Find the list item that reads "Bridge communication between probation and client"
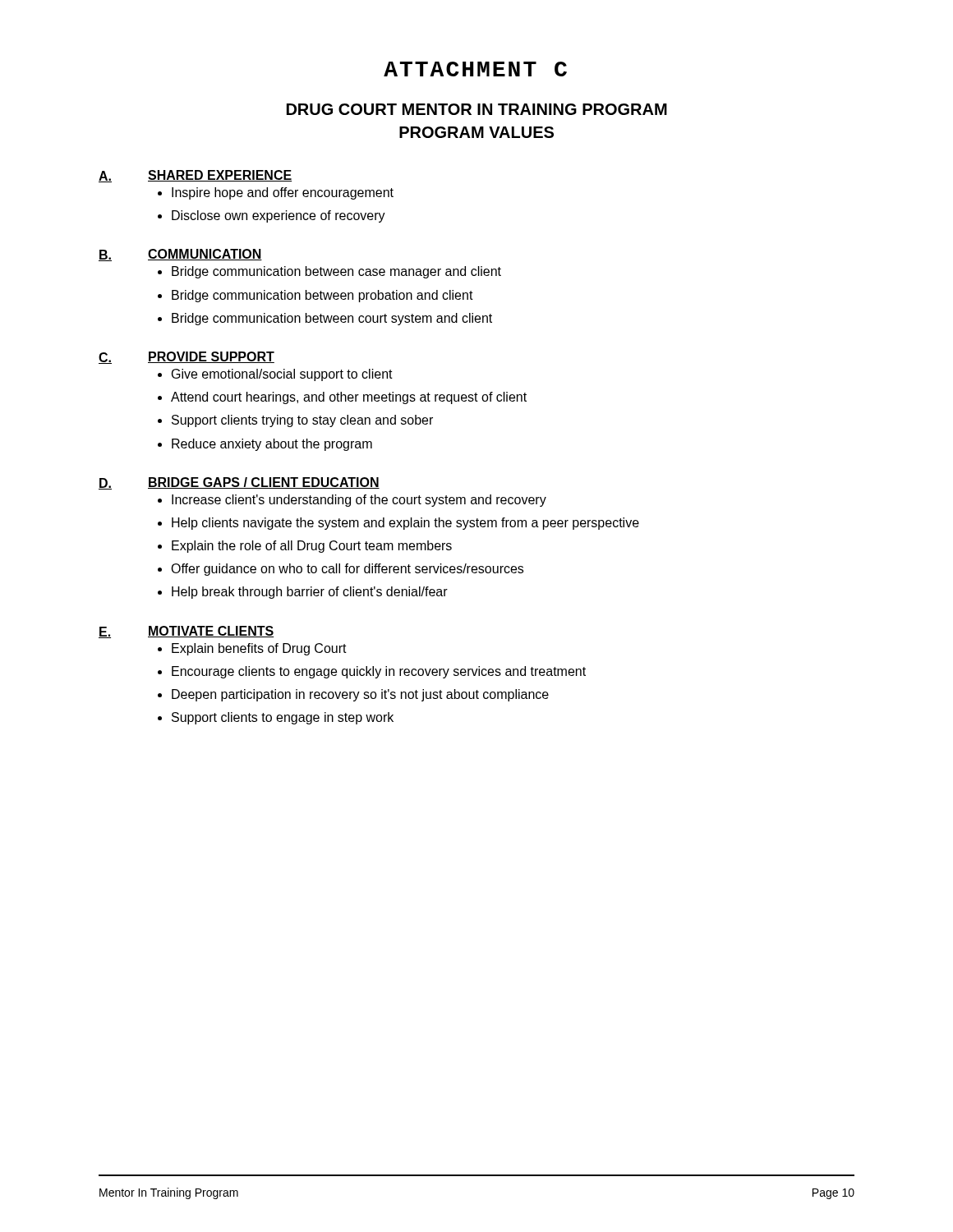The height and width of the screenshot is (1232, 953). click(x=322, y=295)
